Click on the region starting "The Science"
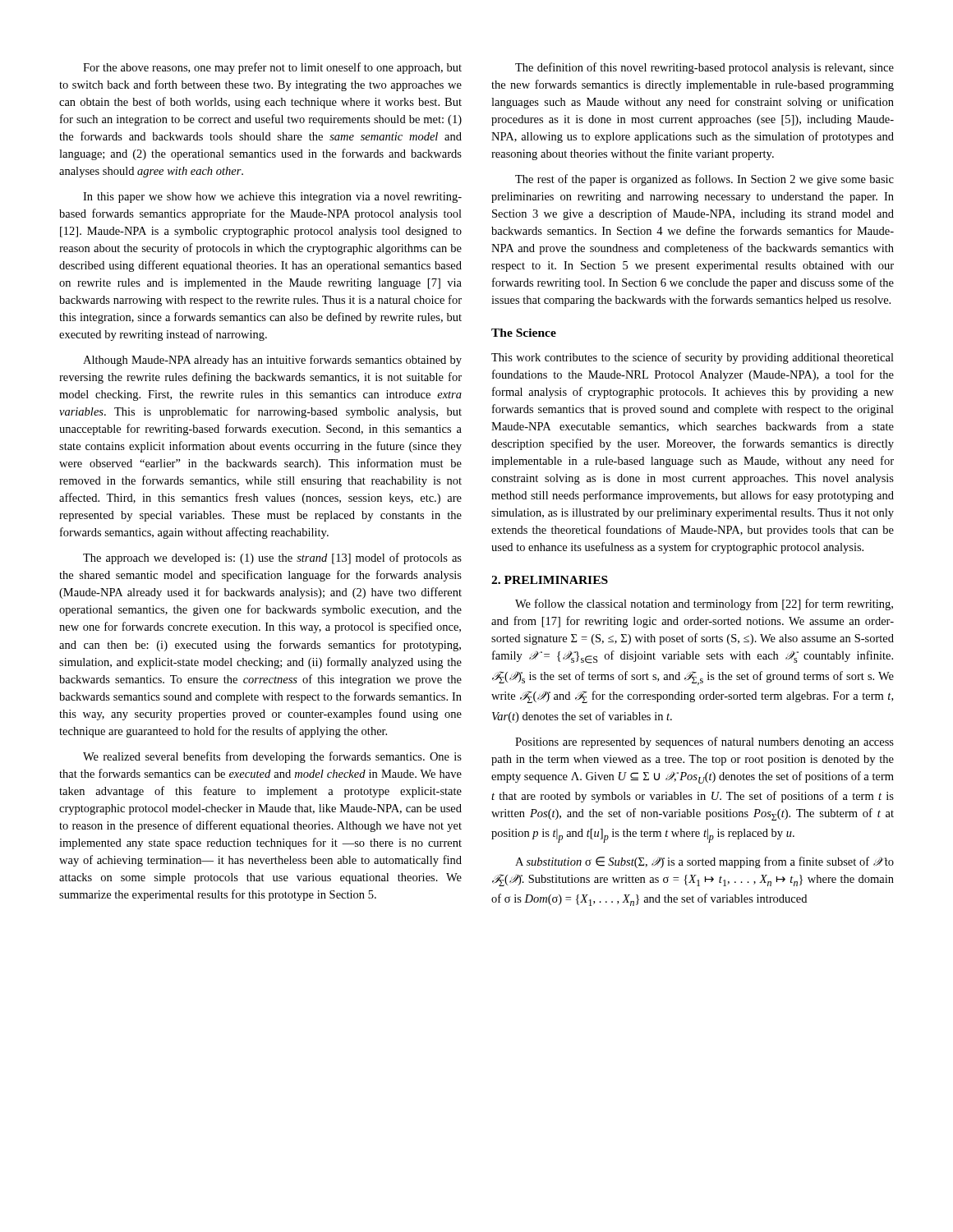953x1232 pixels. pos(524,333)
